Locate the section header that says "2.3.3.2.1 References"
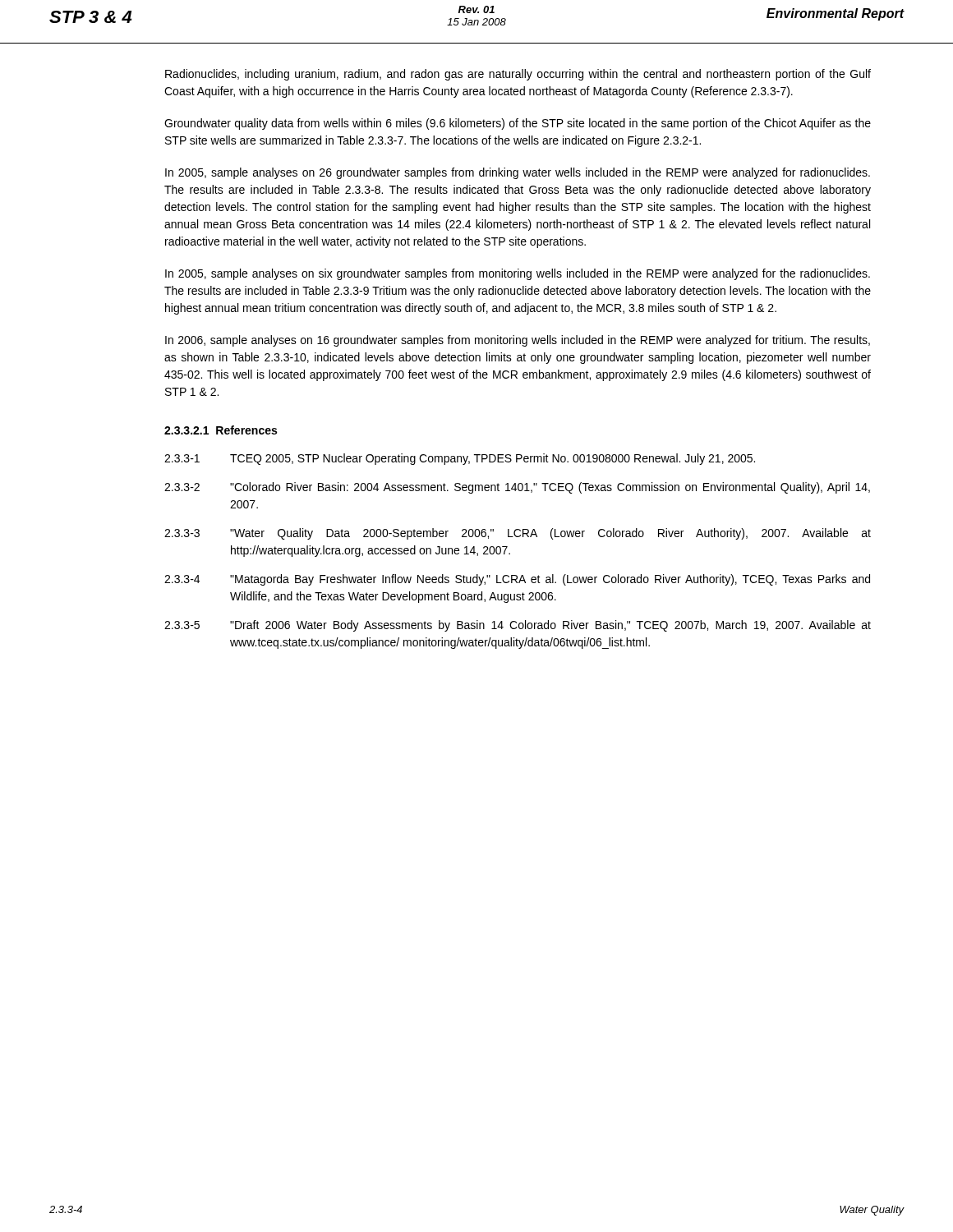The image size is (953, 1232). click(221, 430)
